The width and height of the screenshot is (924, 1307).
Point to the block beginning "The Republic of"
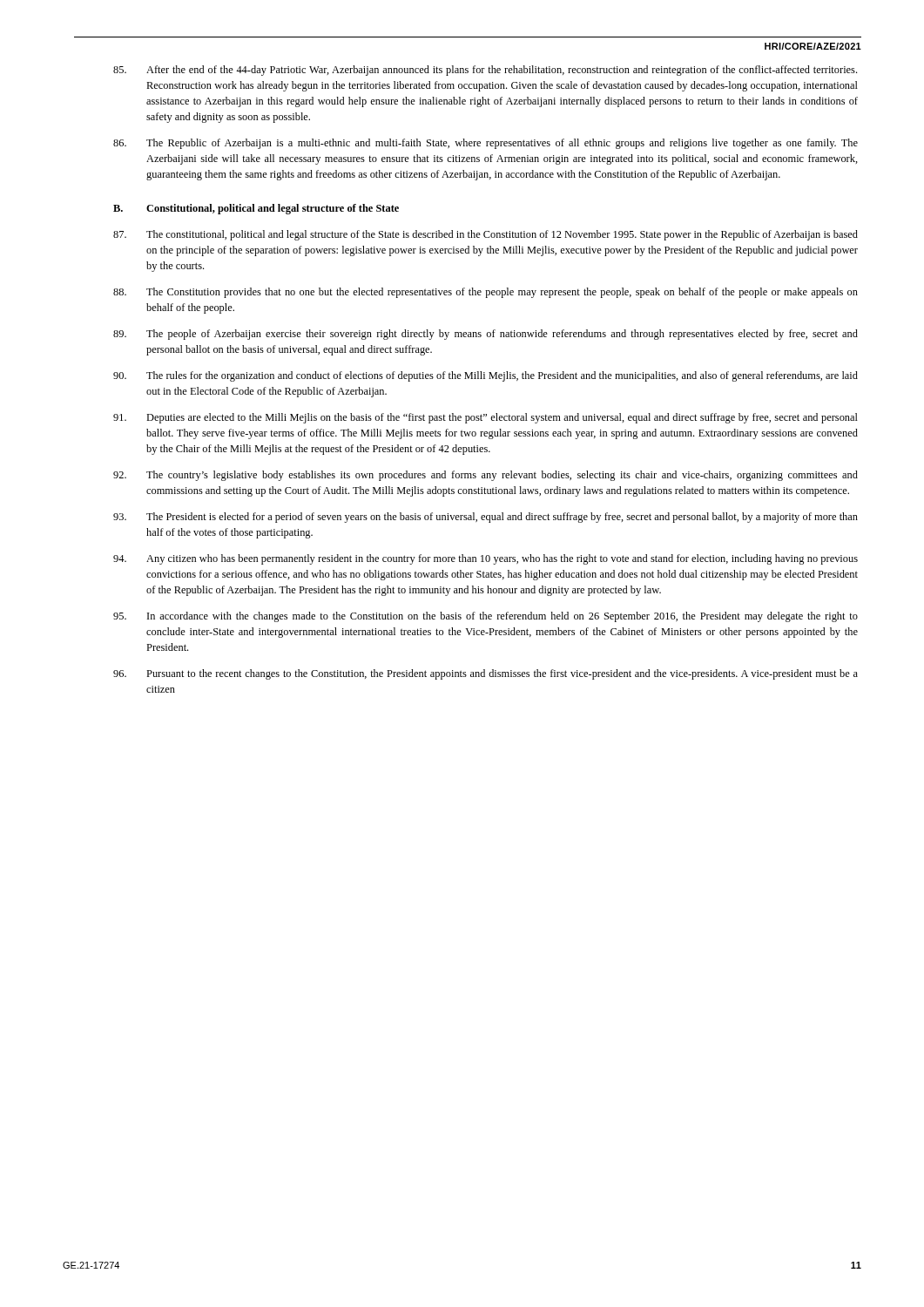coord(486,159)
